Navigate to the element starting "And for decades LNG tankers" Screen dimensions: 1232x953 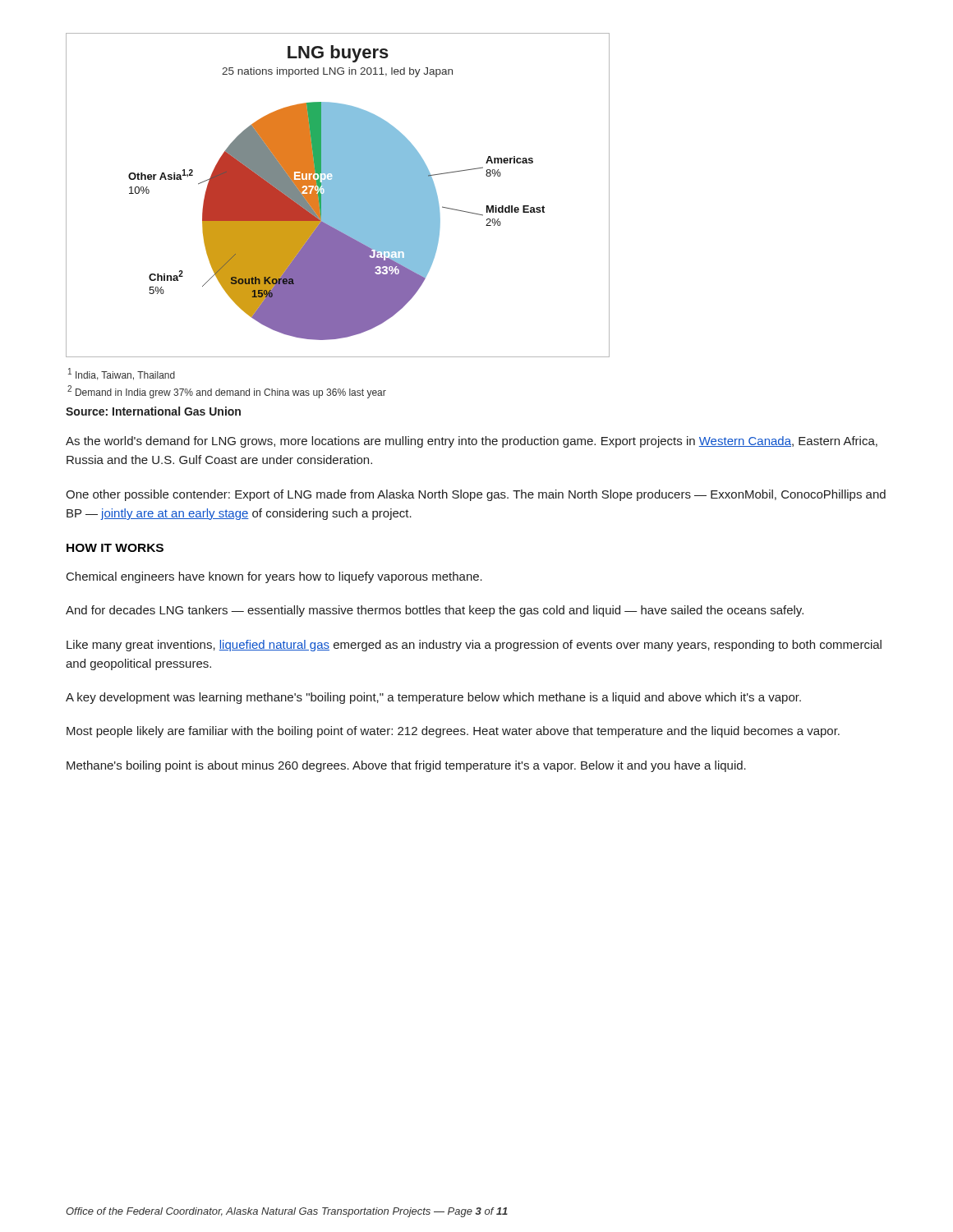coord(435,610)
